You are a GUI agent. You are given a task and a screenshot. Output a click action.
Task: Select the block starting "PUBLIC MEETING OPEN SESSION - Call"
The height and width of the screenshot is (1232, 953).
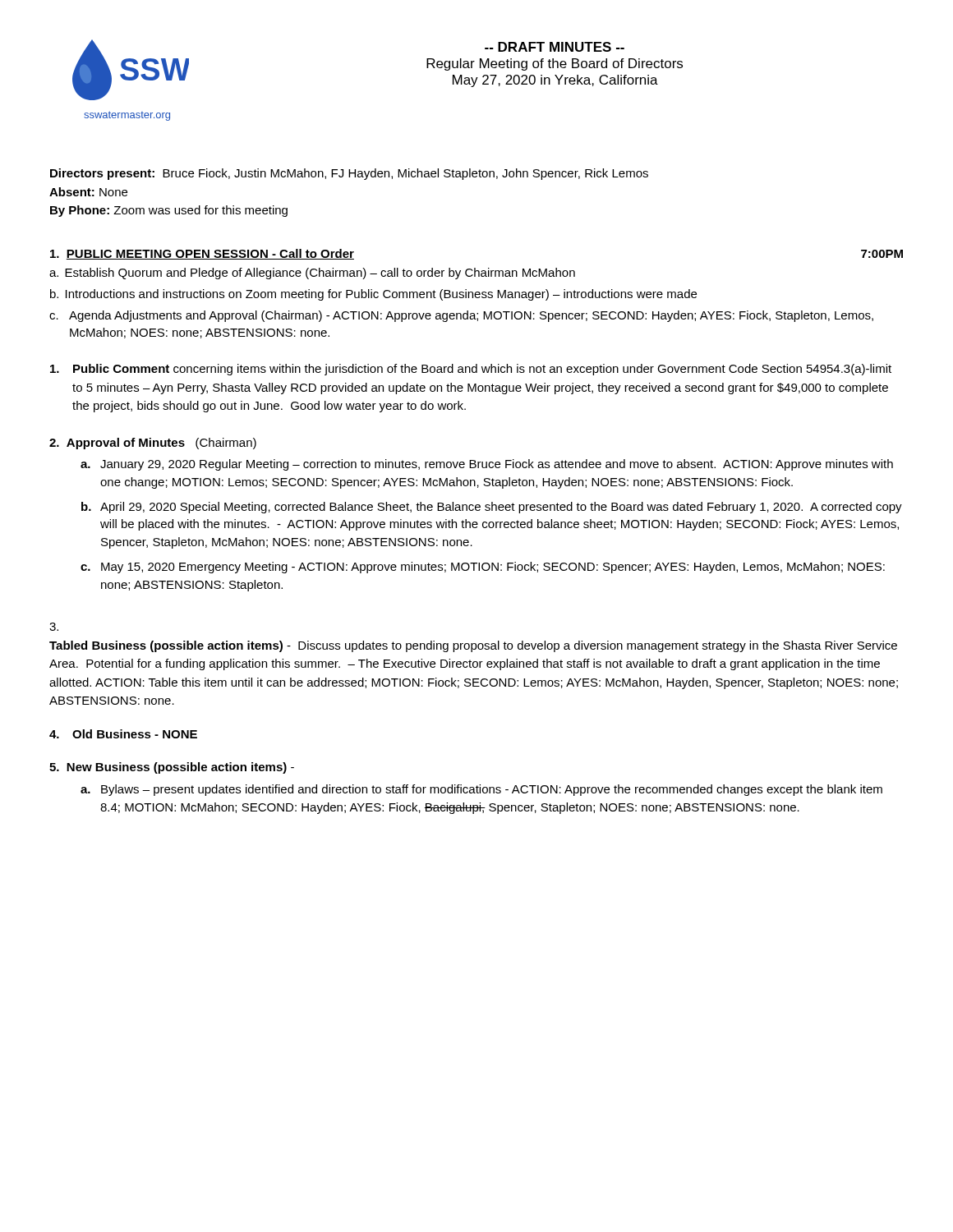click(x=476, y=294)
